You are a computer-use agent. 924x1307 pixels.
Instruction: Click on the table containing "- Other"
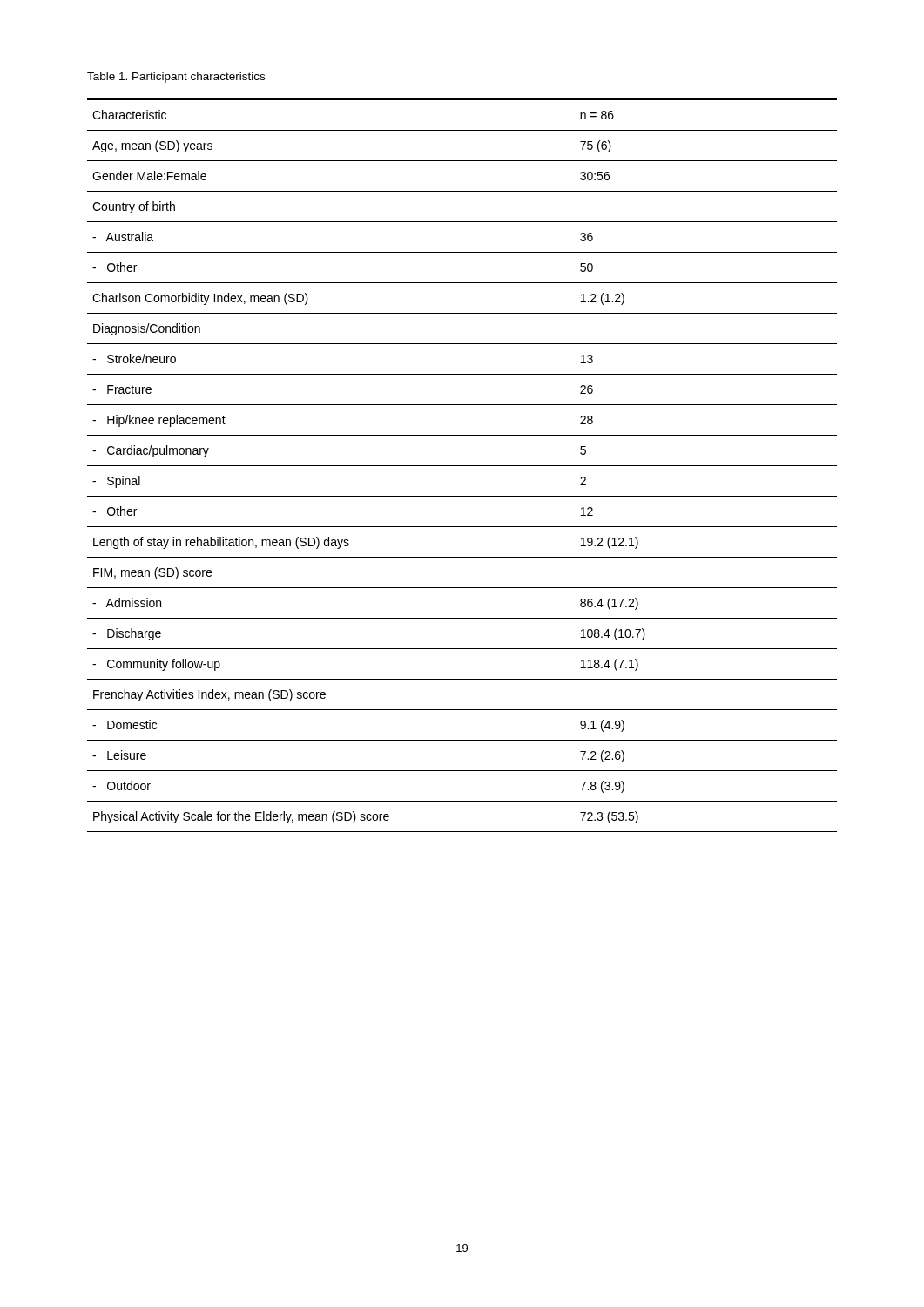[462, 465]
